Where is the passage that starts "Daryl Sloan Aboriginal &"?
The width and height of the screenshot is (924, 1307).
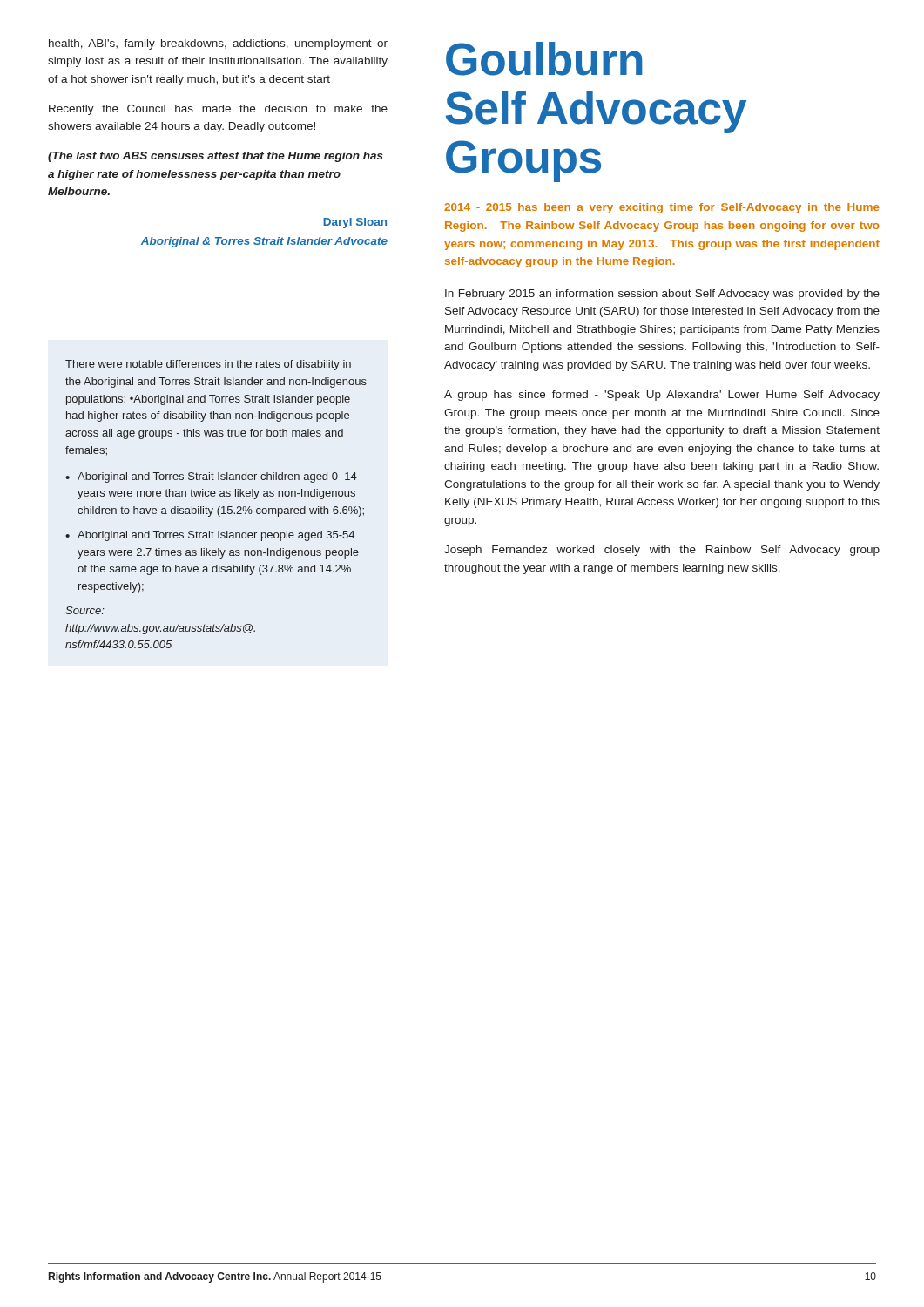[x=264, y=231]
